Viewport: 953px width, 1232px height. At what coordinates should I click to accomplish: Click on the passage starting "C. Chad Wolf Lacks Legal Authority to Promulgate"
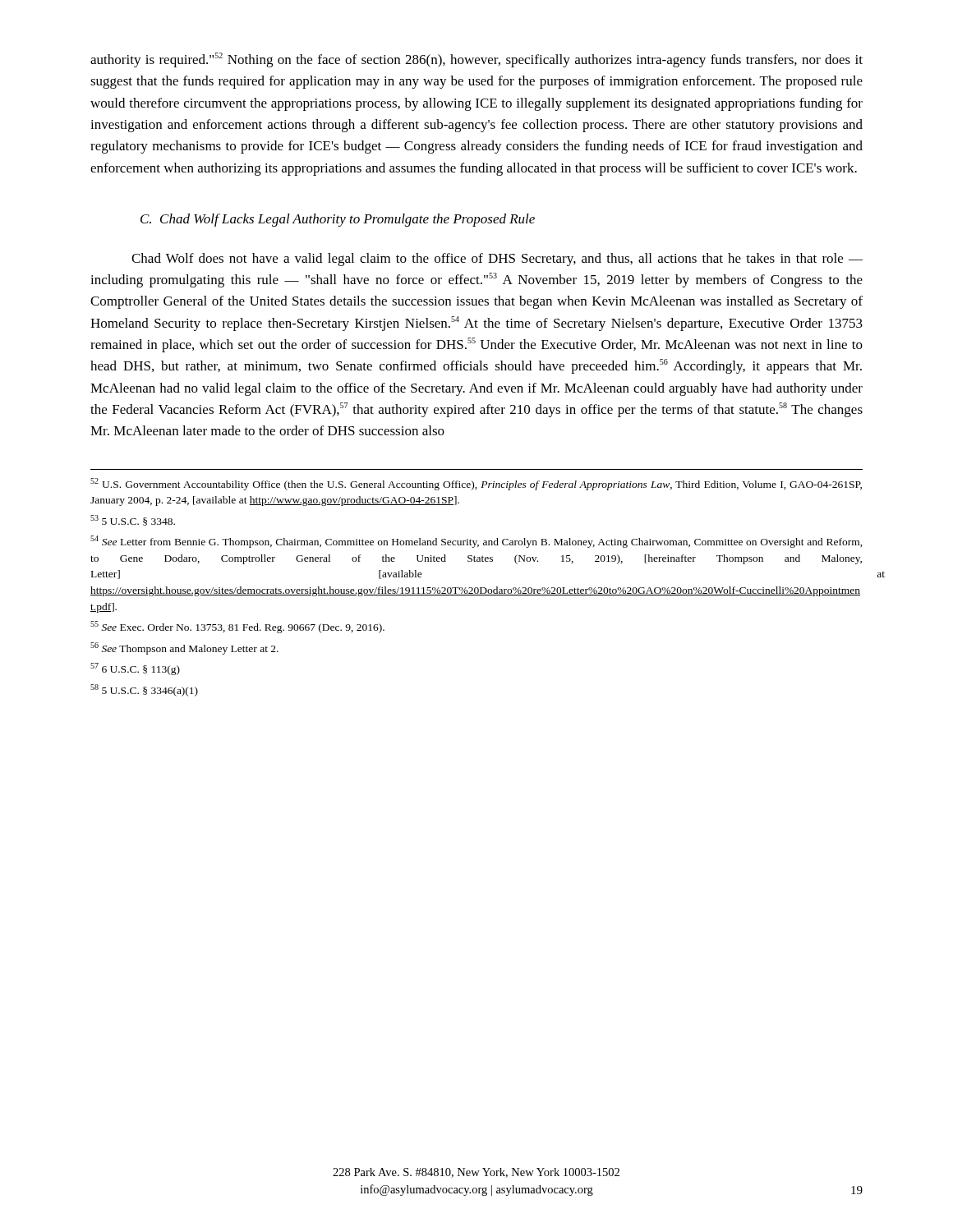coord(337,219)
